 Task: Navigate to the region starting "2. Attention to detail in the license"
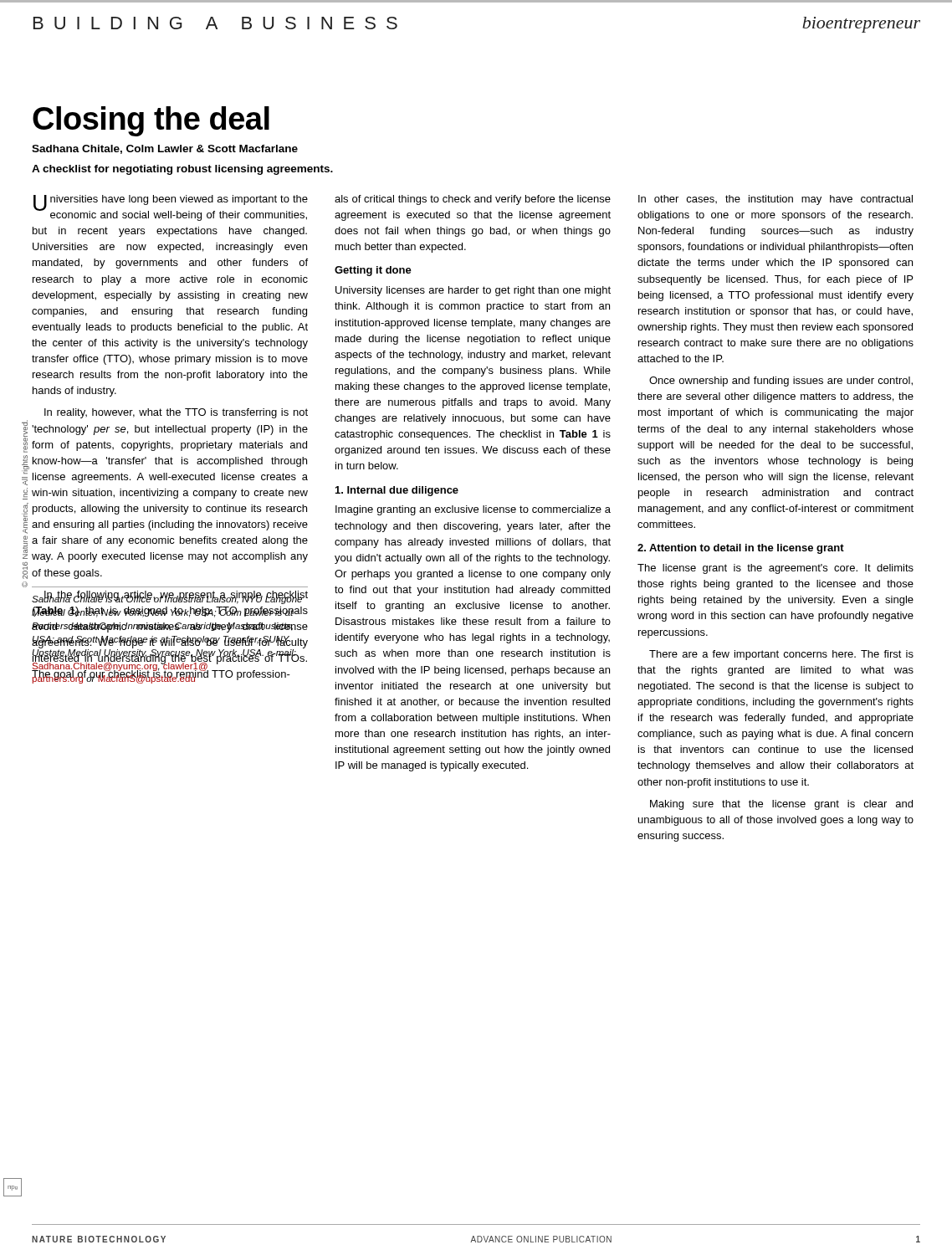[x=741, y=548]
